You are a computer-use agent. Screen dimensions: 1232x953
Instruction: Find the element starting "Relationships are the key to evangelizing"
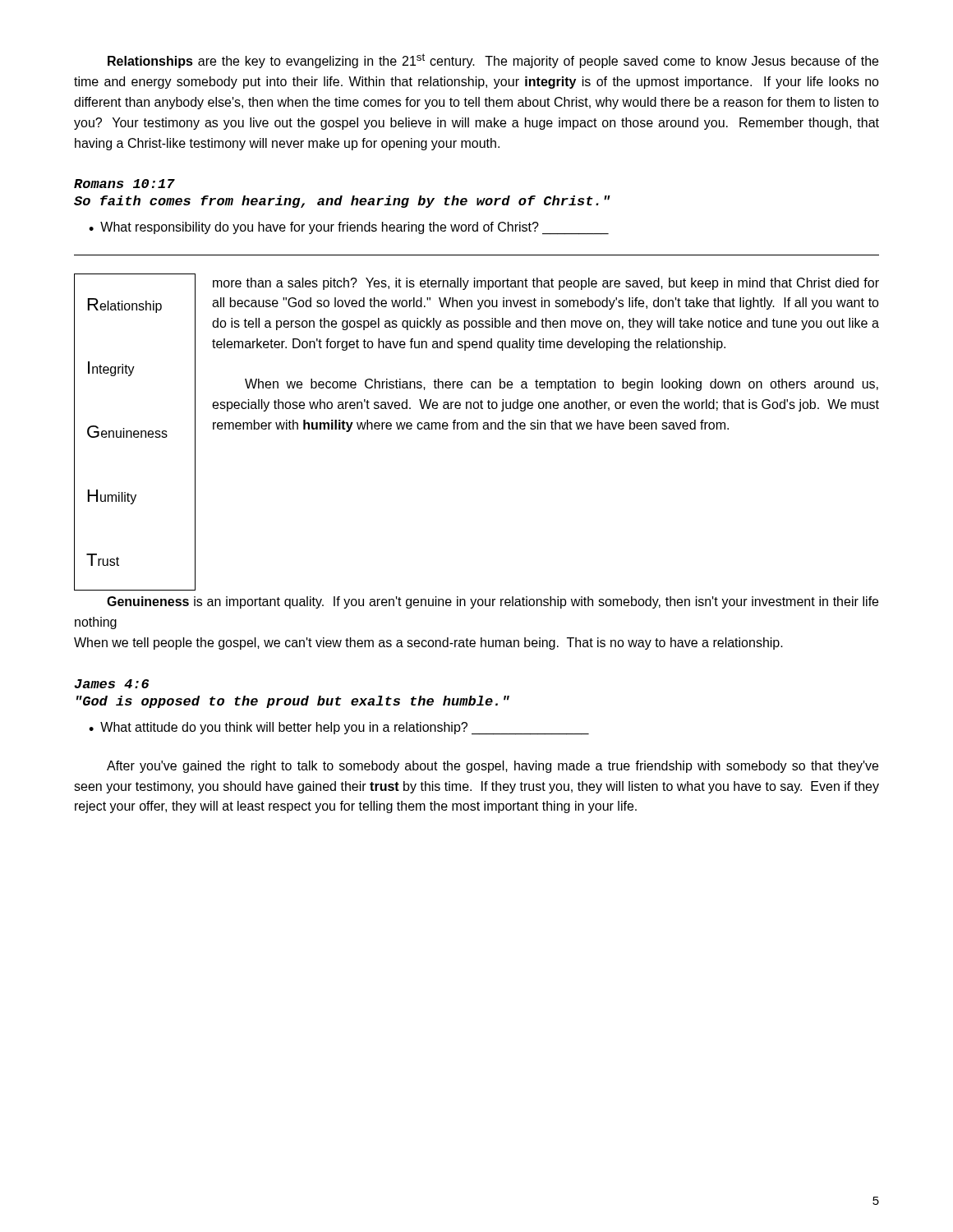pyautogui.click(x=476, y=100)
